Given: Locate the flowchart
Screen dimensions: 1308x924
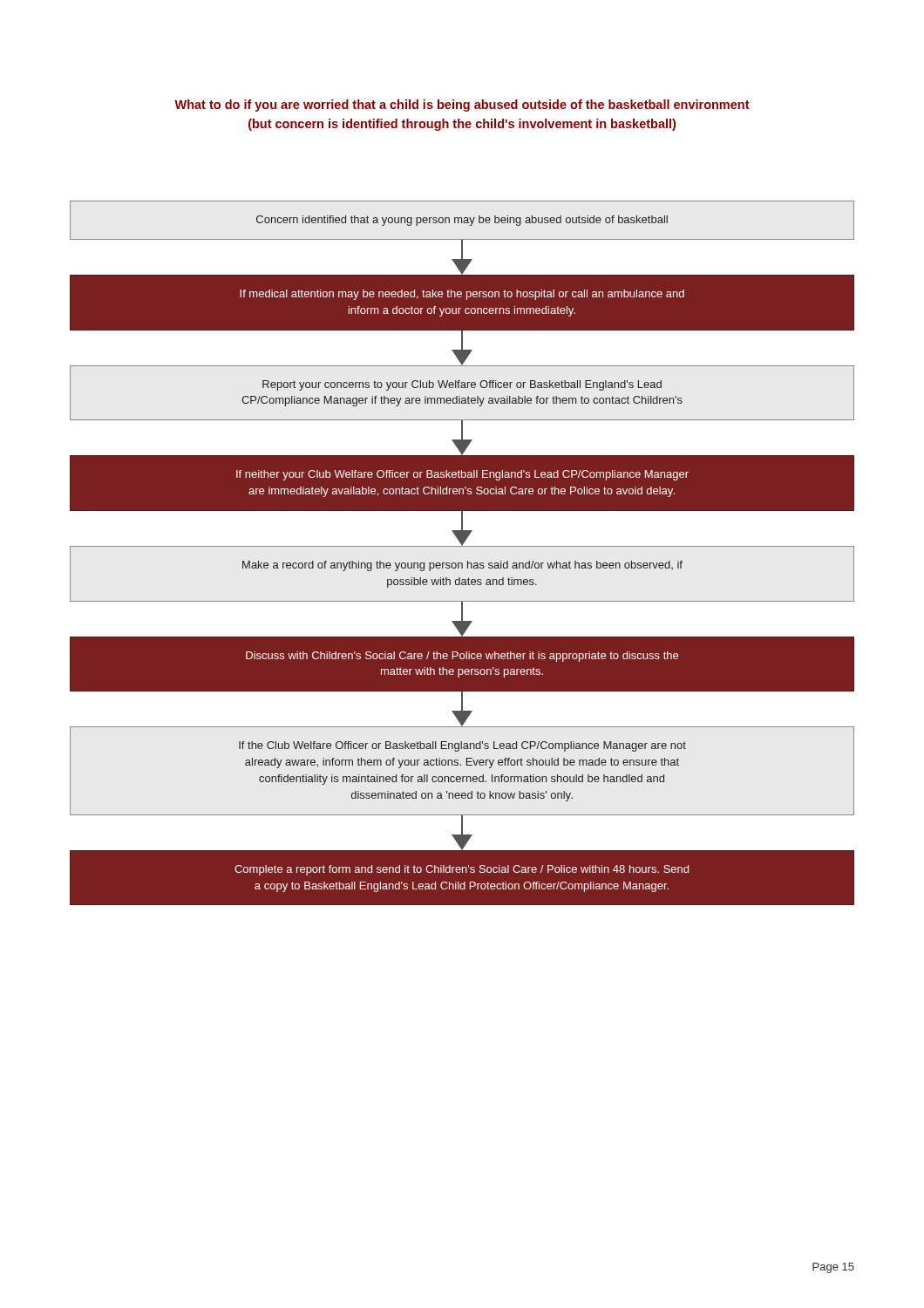Looking at the screenshot, I should [462, 553].
